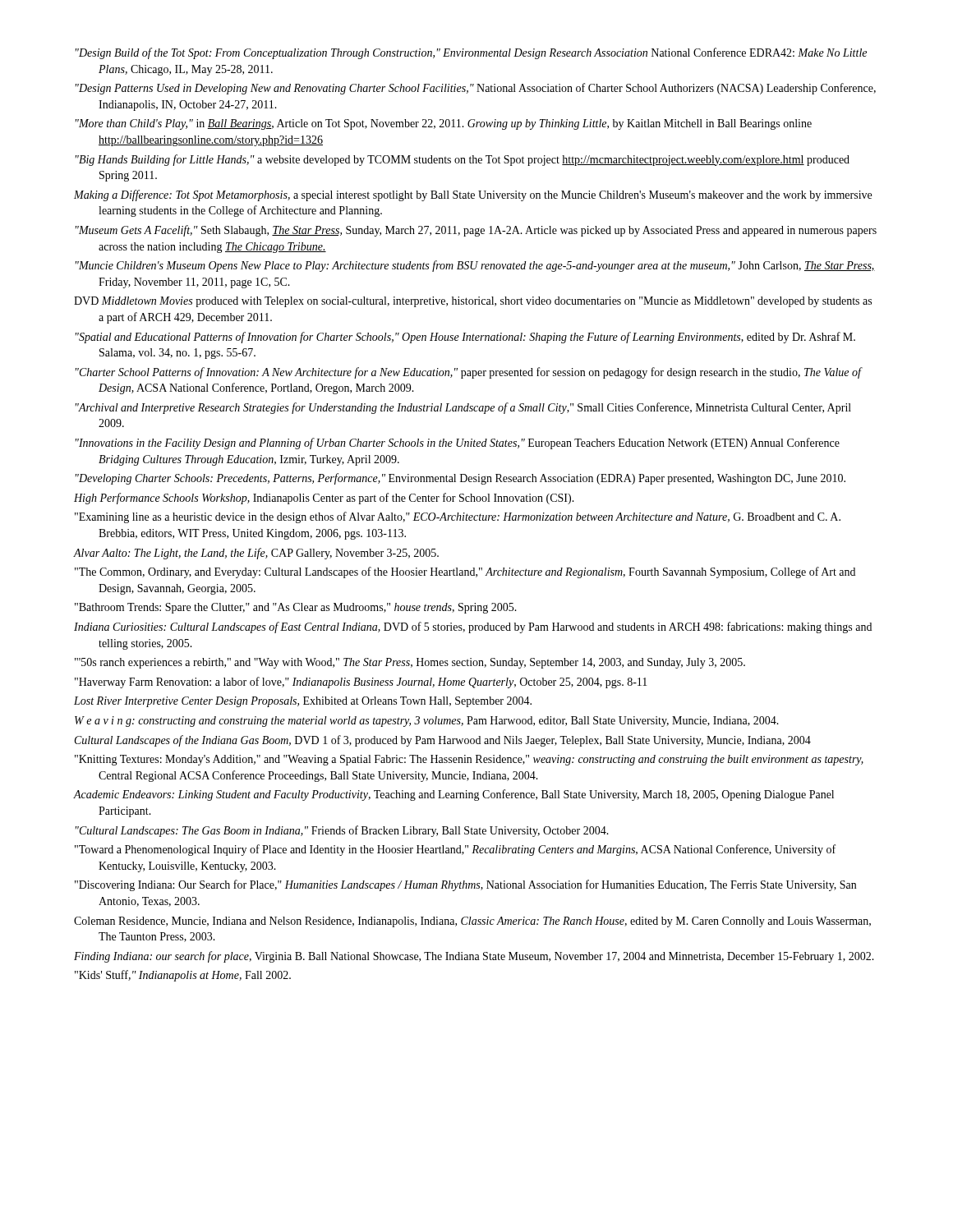Find the block on this page that starts "DVD Middletown Movies produced with Teleplex"
Screen dimensions: 1232x953
473,309
